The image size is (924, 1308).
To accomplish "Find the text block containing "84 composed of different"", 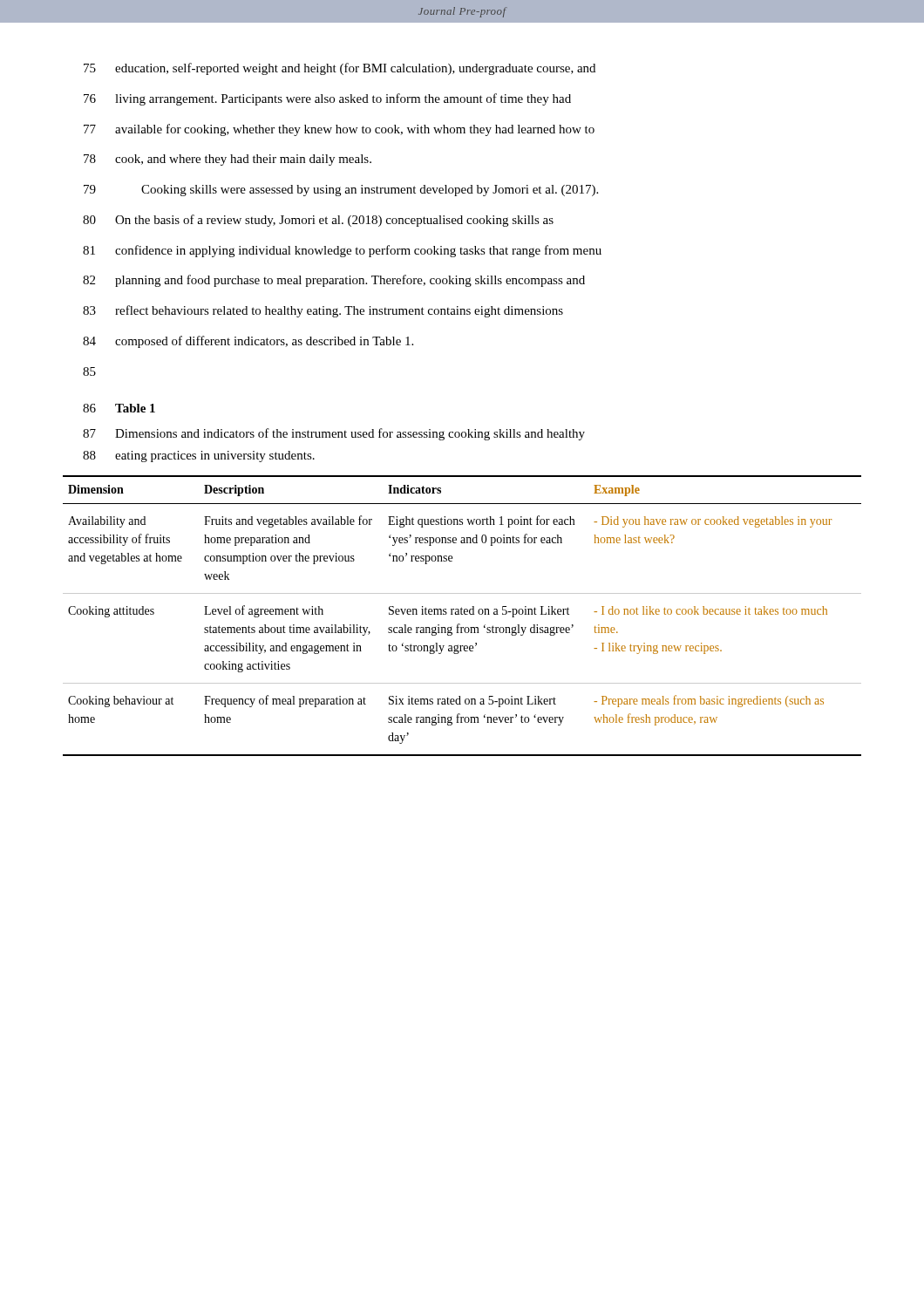I will tap(248, 342).
